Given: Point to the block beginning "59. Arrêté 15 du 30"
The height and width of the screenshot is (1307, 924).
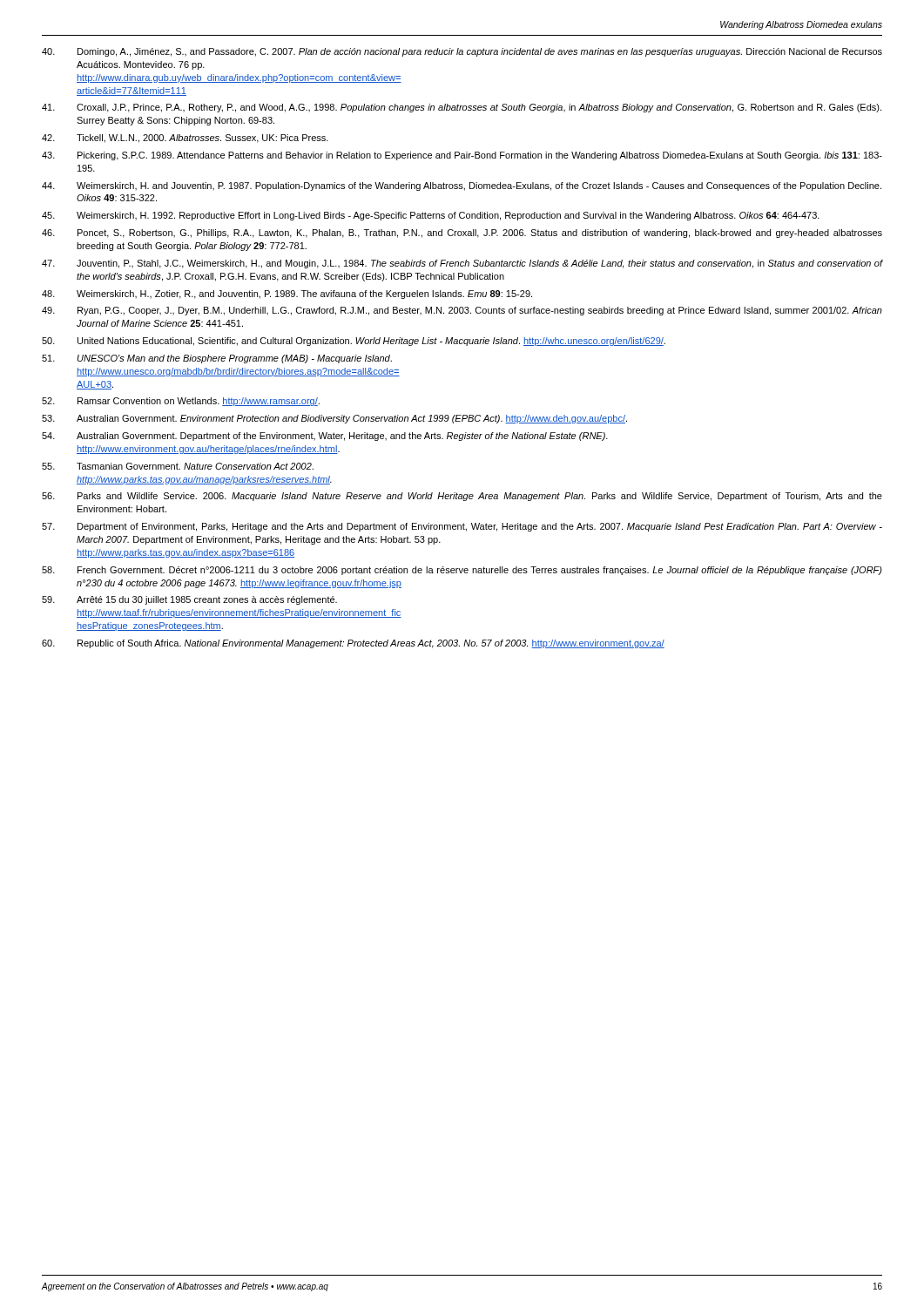Looking at the screenshot, I should coord(189,600).
